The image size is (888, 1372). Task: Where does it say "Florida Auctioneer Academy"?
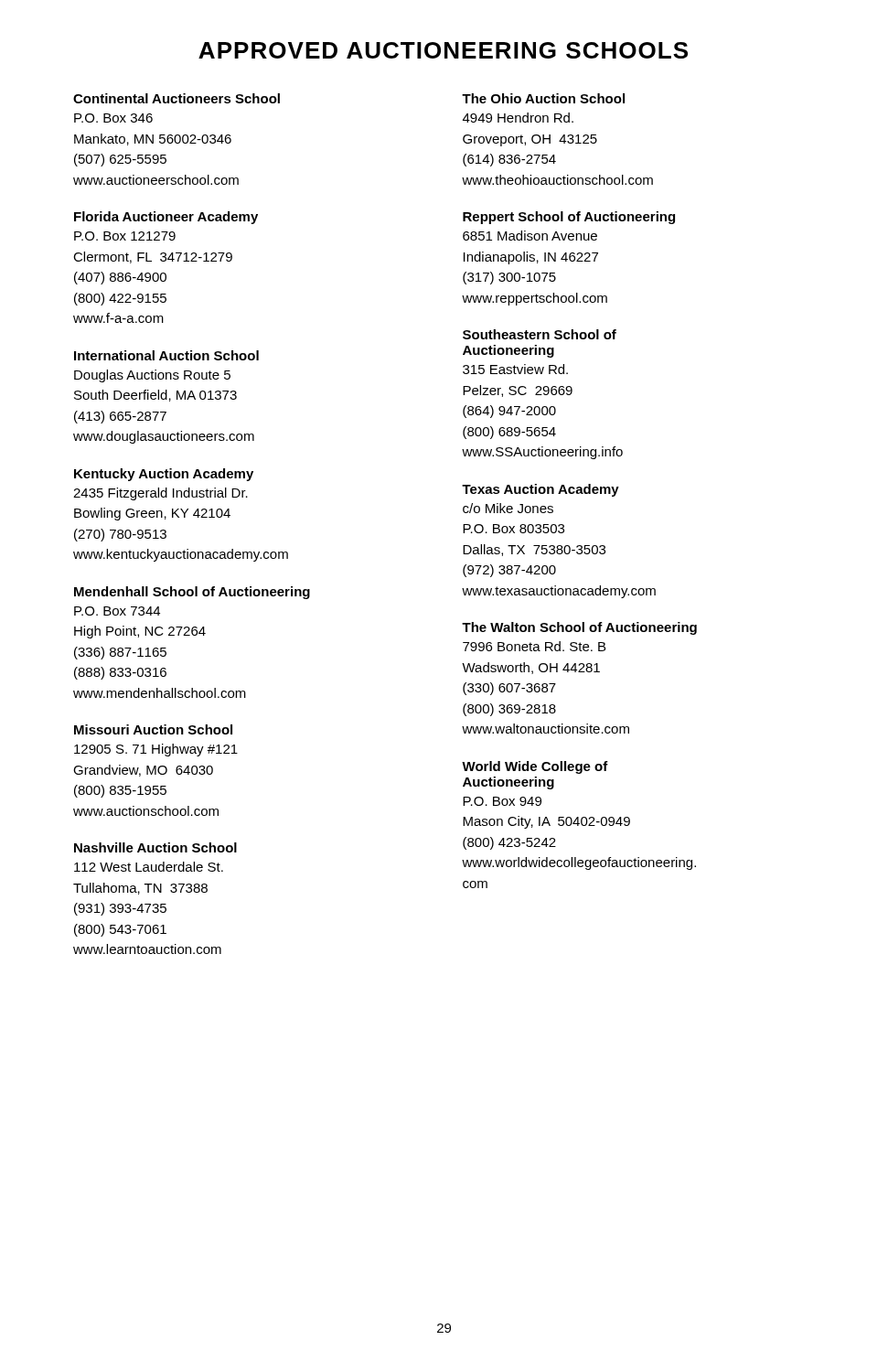(166, 216)
